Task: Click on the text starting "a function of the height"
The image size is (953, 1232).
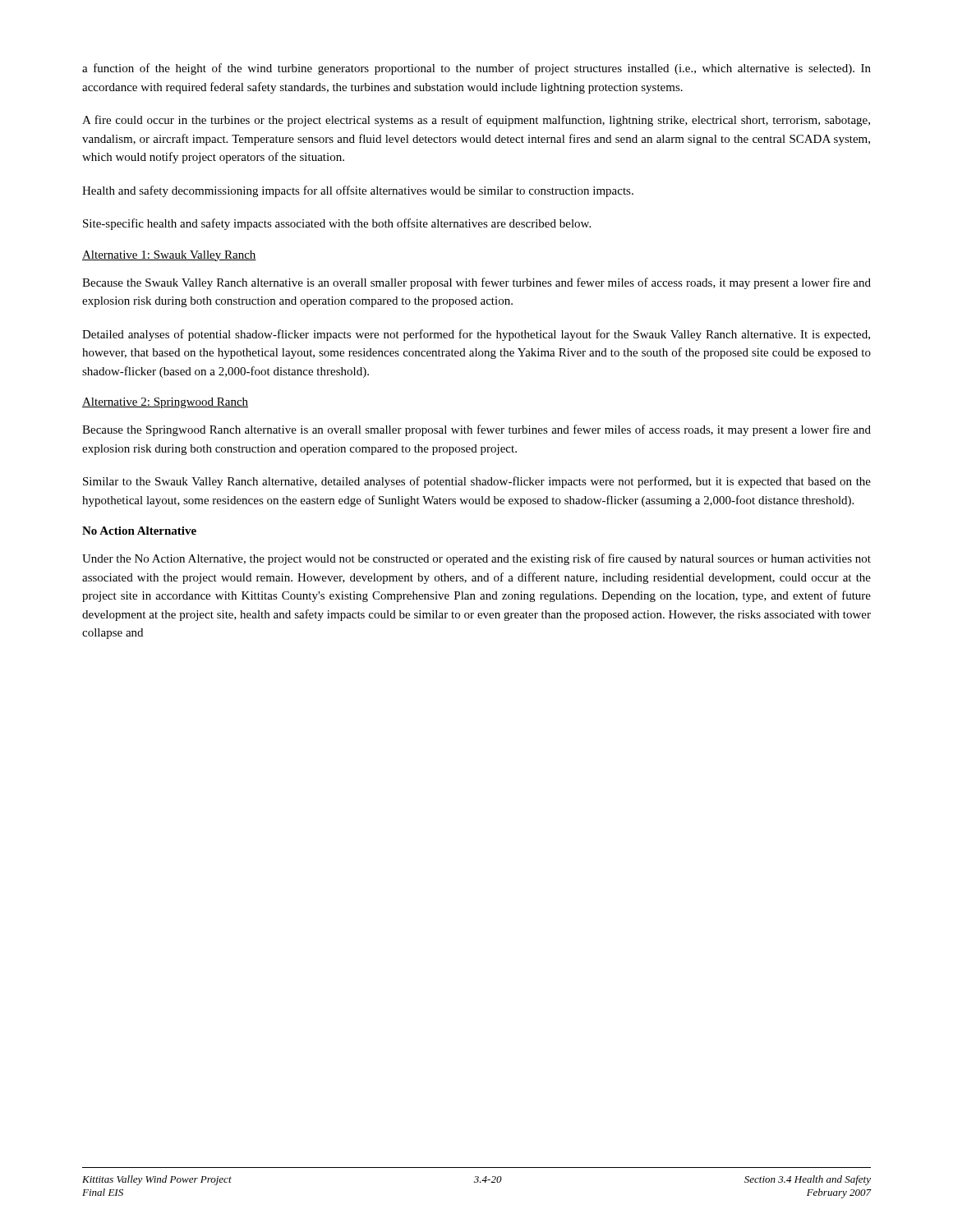Action: (x=476, y=77)
